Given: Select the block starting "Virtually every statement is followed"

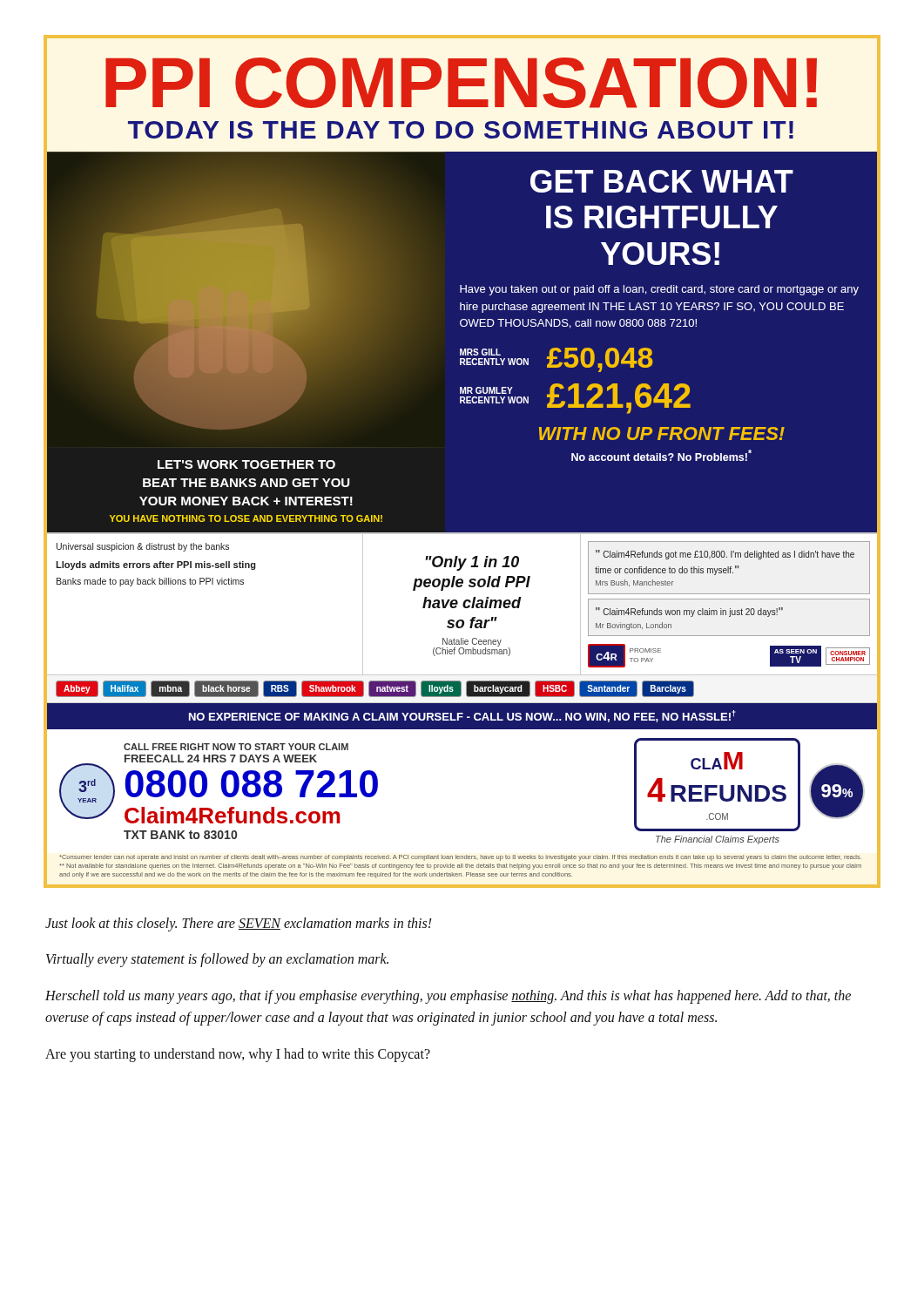Looking at the screenshot, I should (217, 960).
